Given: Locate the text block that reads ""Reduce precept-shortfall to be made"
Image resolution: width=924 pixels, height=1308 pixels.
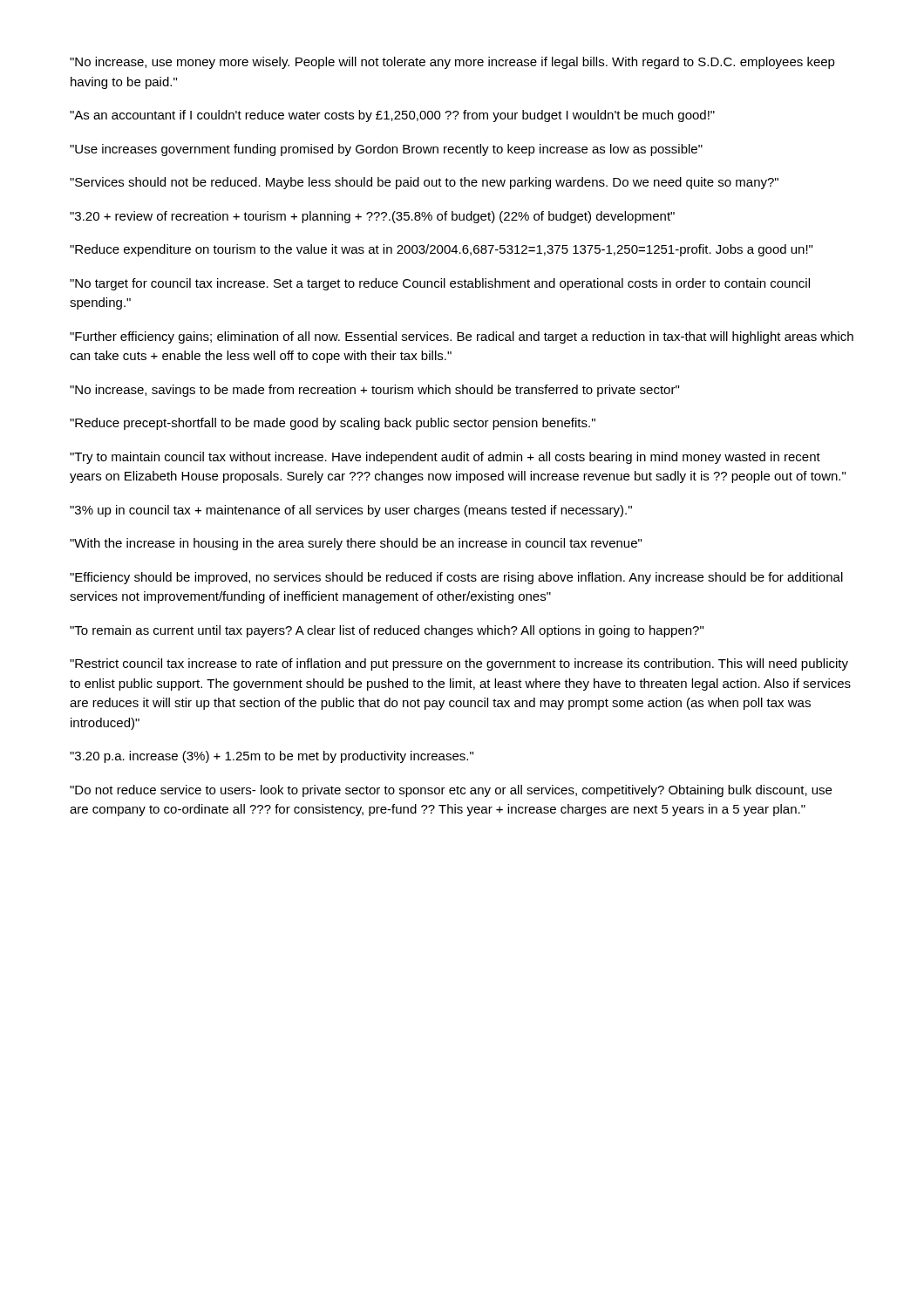Looking at the screenshot, I should pyautogui.click(x=333, y=422).
